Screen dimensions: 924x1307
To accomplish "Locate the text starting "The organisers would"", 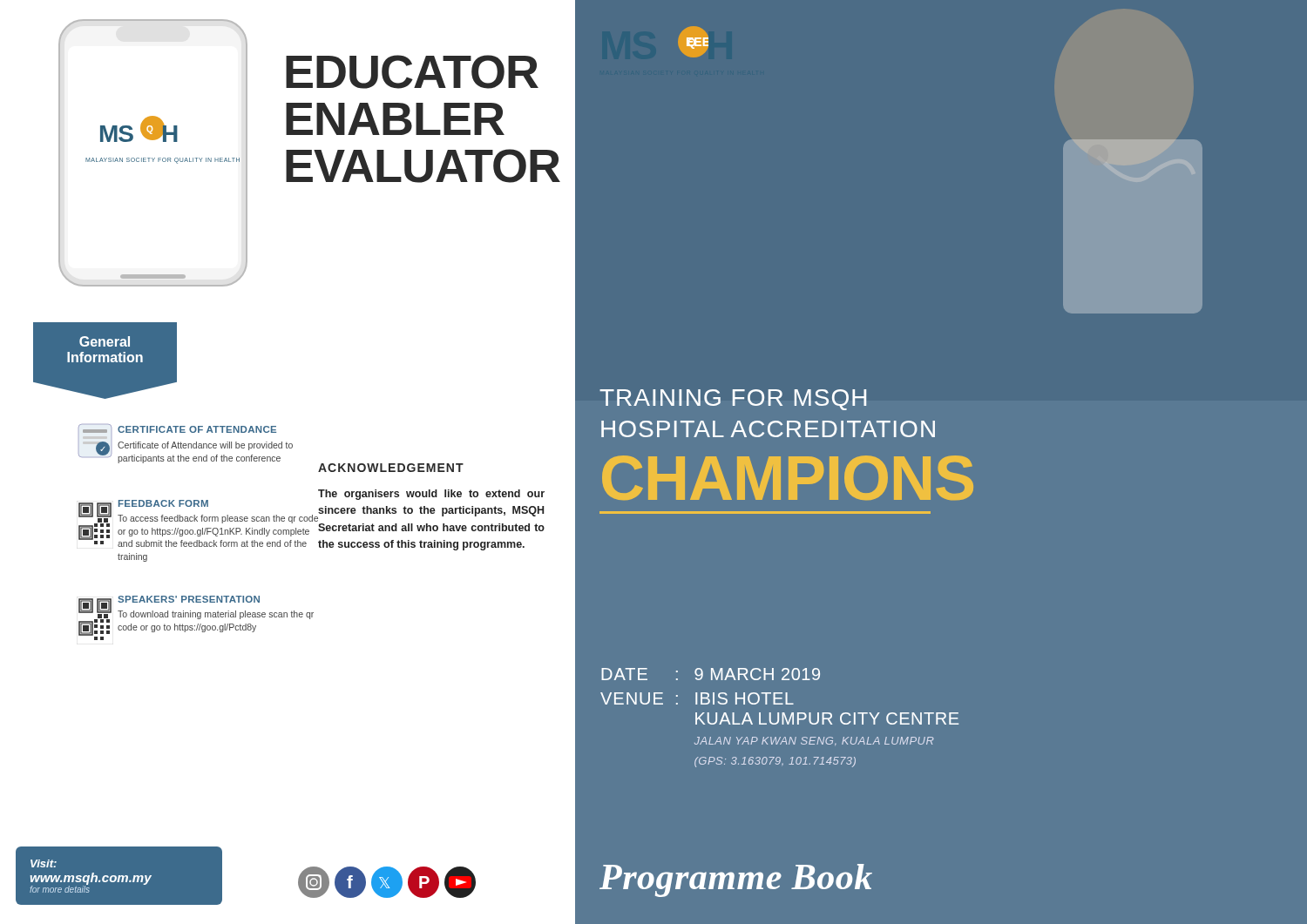I will (431, 519).
